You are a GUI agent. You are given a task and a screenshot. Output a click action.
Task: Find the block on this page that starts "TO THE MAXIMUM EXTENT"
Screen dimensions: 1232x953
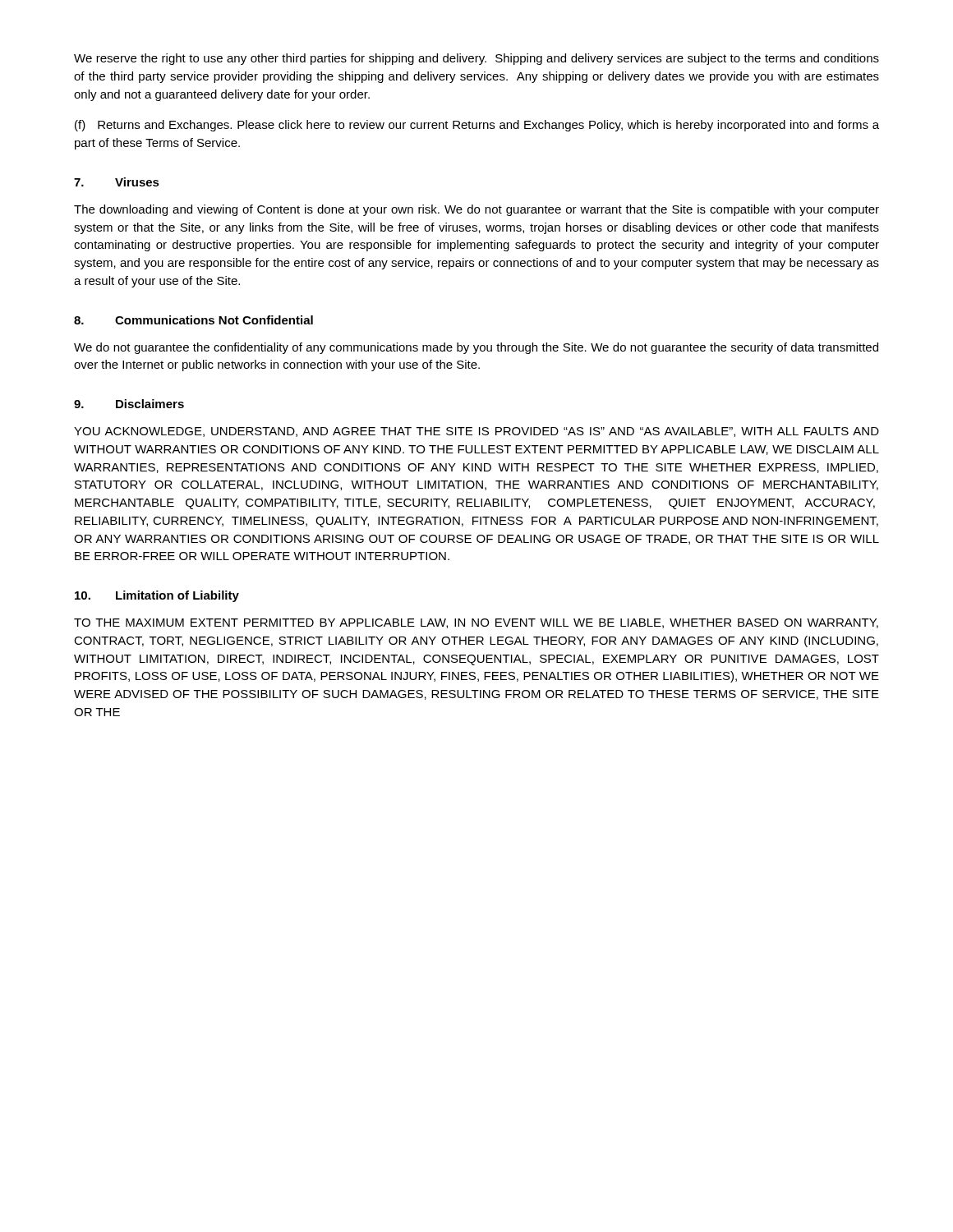476,667
